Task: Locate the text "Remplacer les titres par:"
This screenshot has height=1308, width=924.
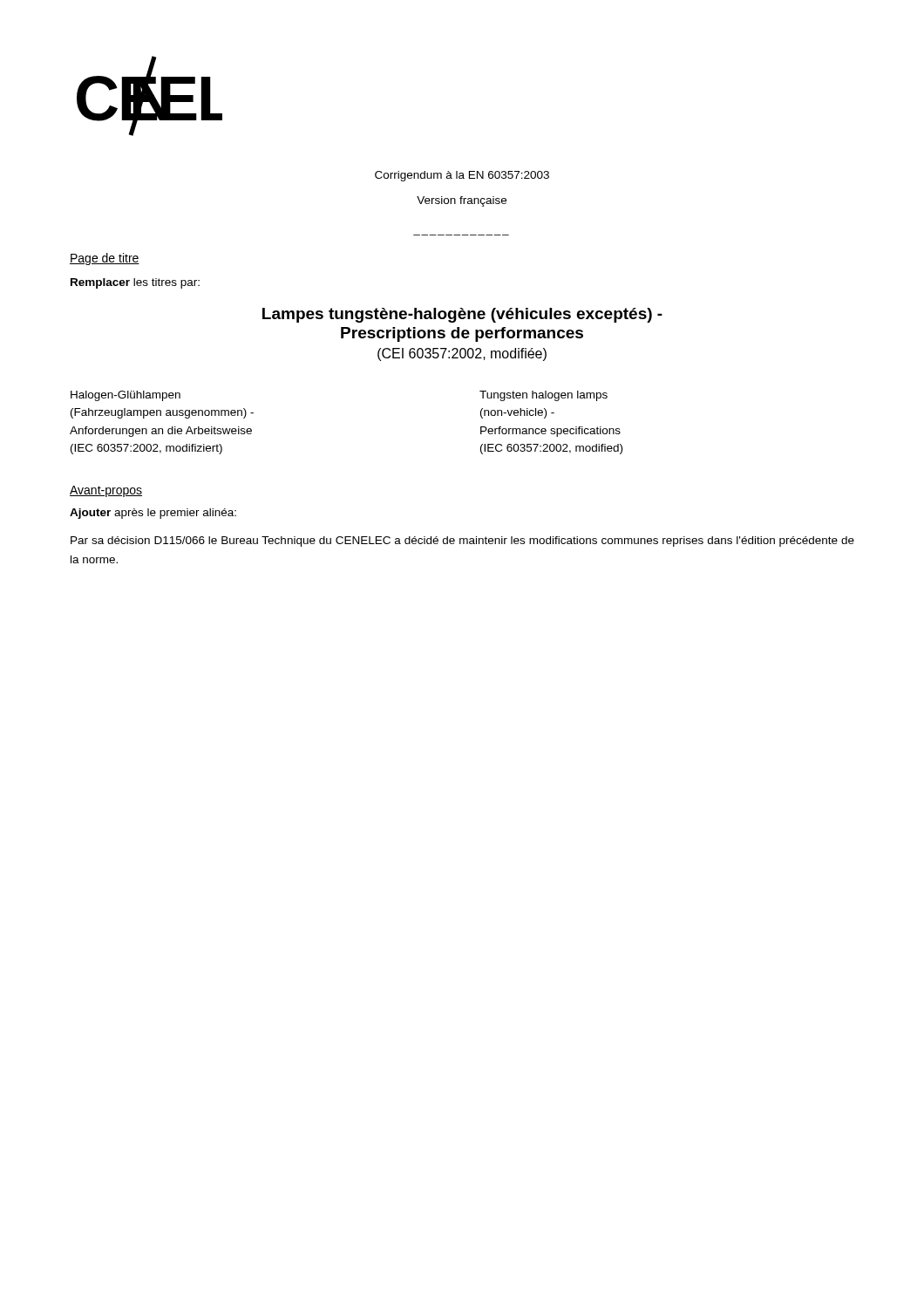Action: (135, 282)
